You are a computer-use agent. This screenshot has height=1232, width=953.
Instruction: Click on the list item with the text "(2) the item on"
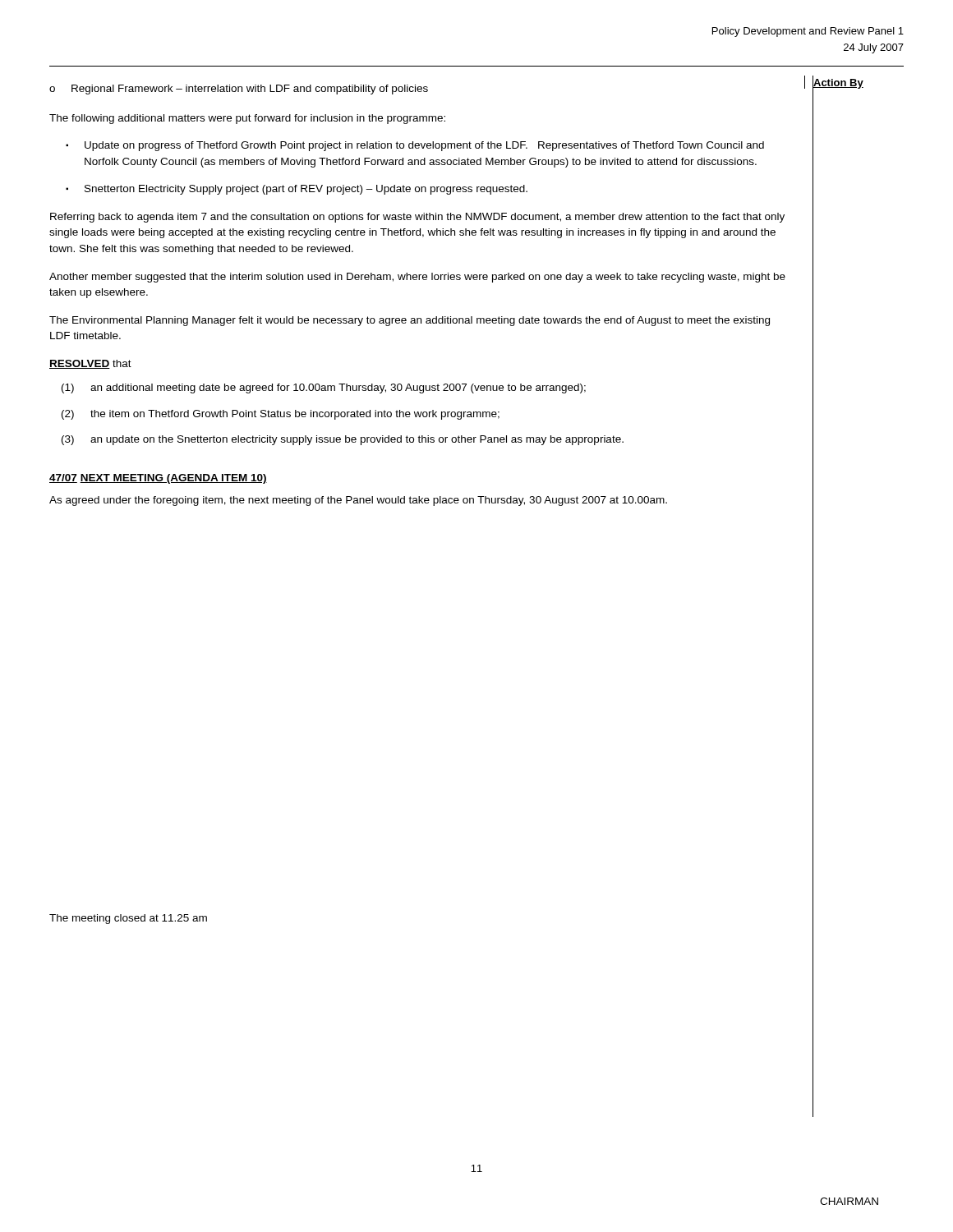[x=275, y=414]
